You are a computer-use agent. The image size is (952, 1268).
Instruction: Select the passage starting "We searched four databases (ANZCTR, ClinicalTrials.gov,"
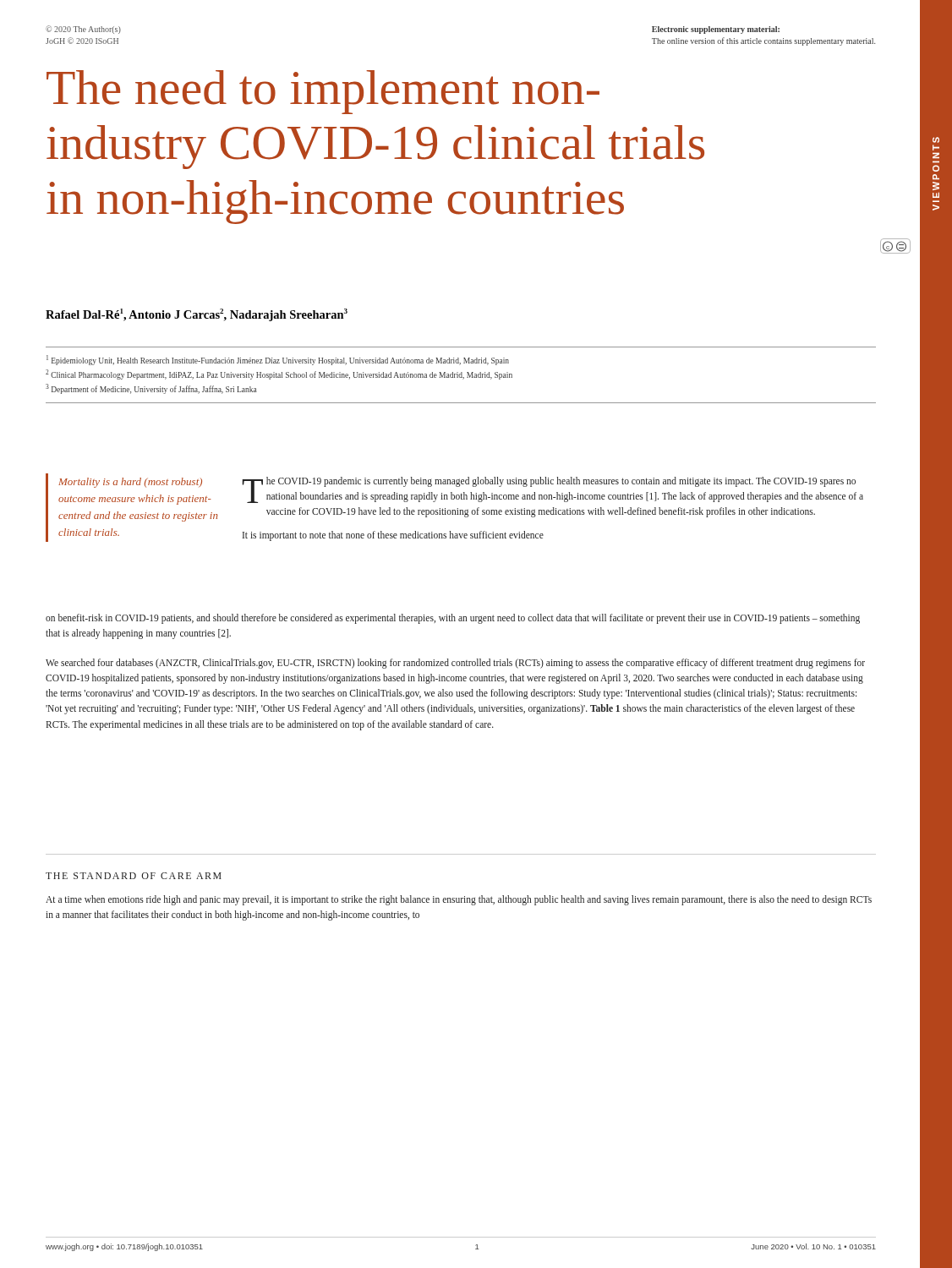click(455, 693)
